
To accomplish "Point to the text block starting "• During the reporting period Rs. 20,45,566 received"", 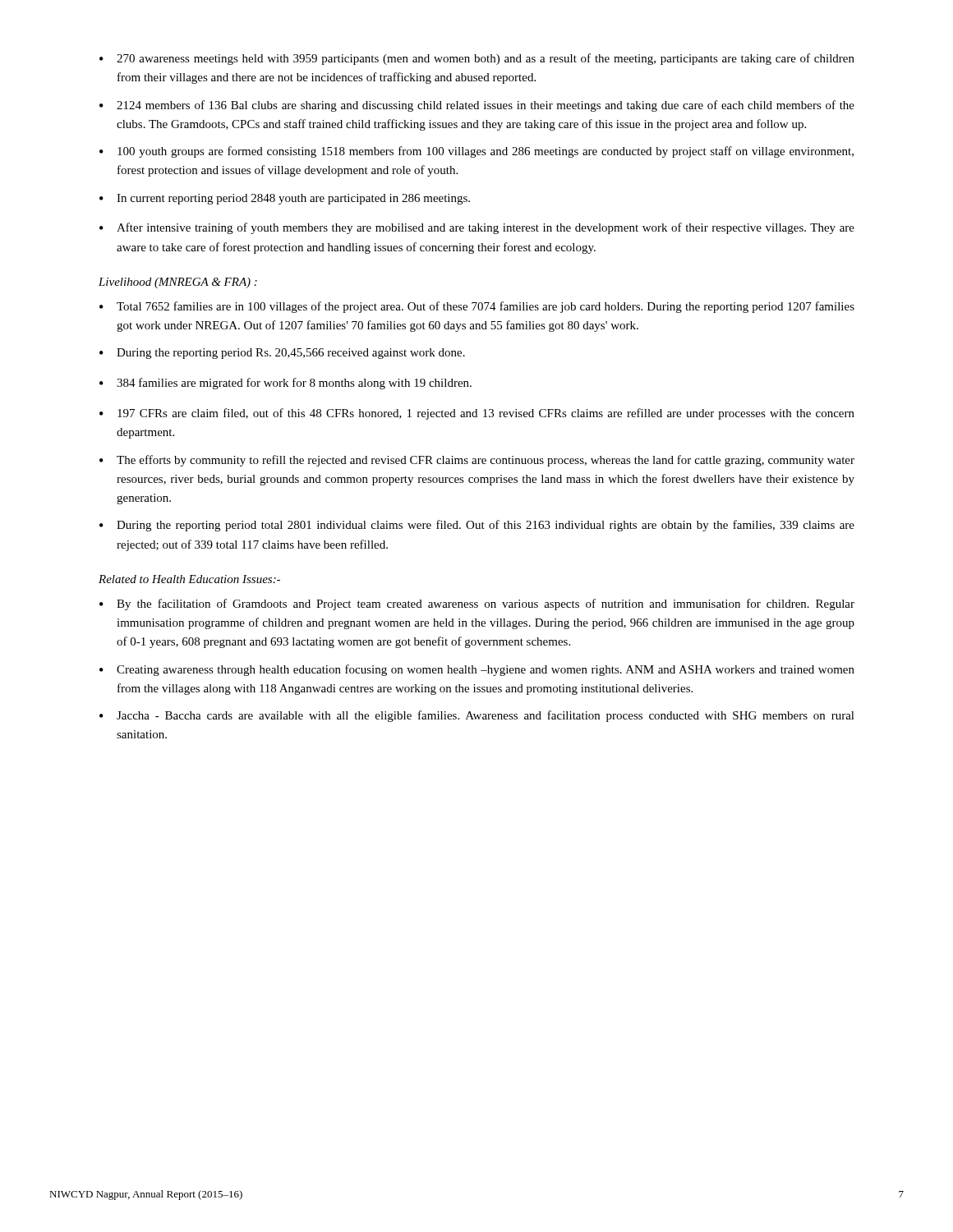I will tap(476, 355).
